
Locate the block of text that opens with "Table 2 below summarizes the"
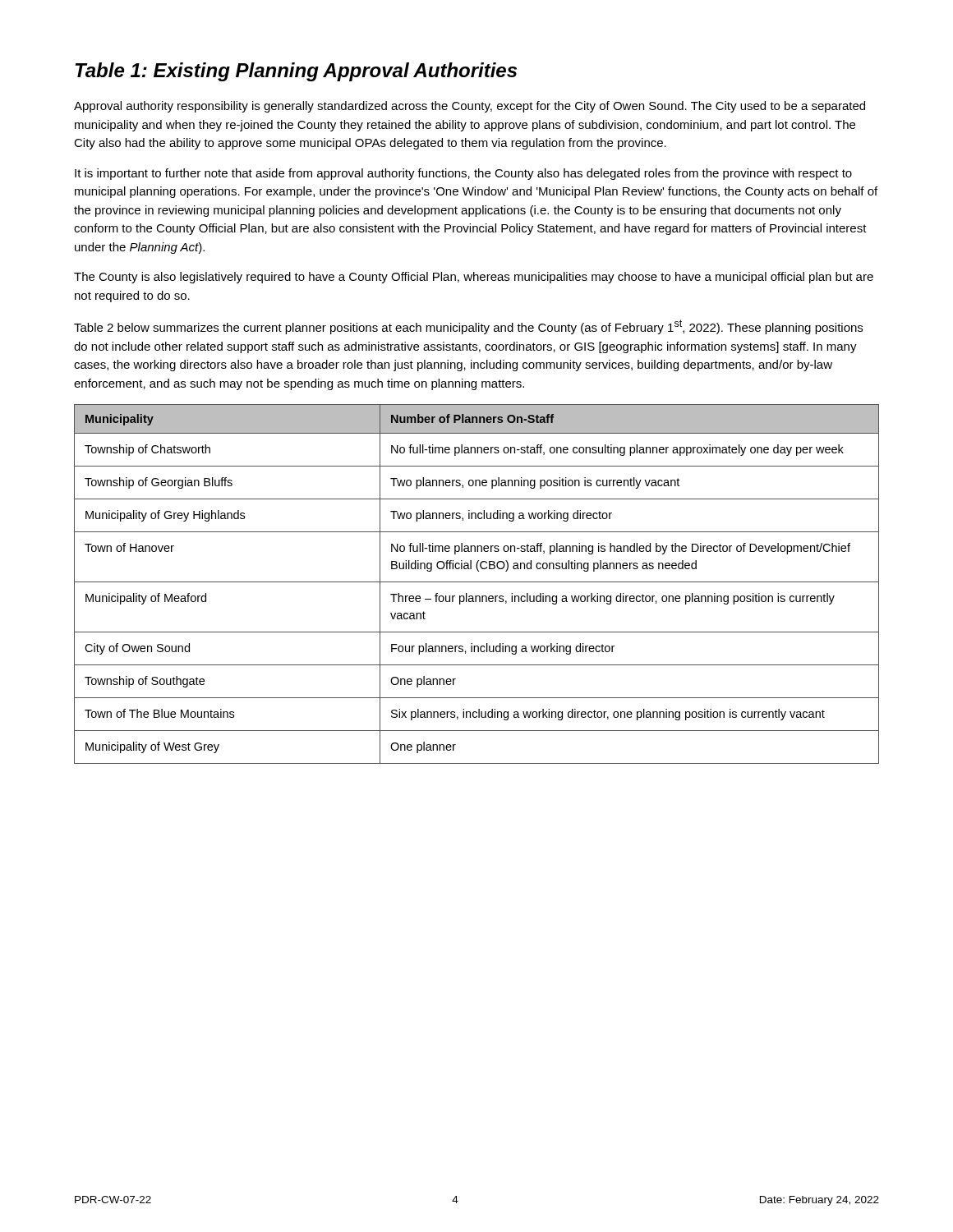click(469, 354)
